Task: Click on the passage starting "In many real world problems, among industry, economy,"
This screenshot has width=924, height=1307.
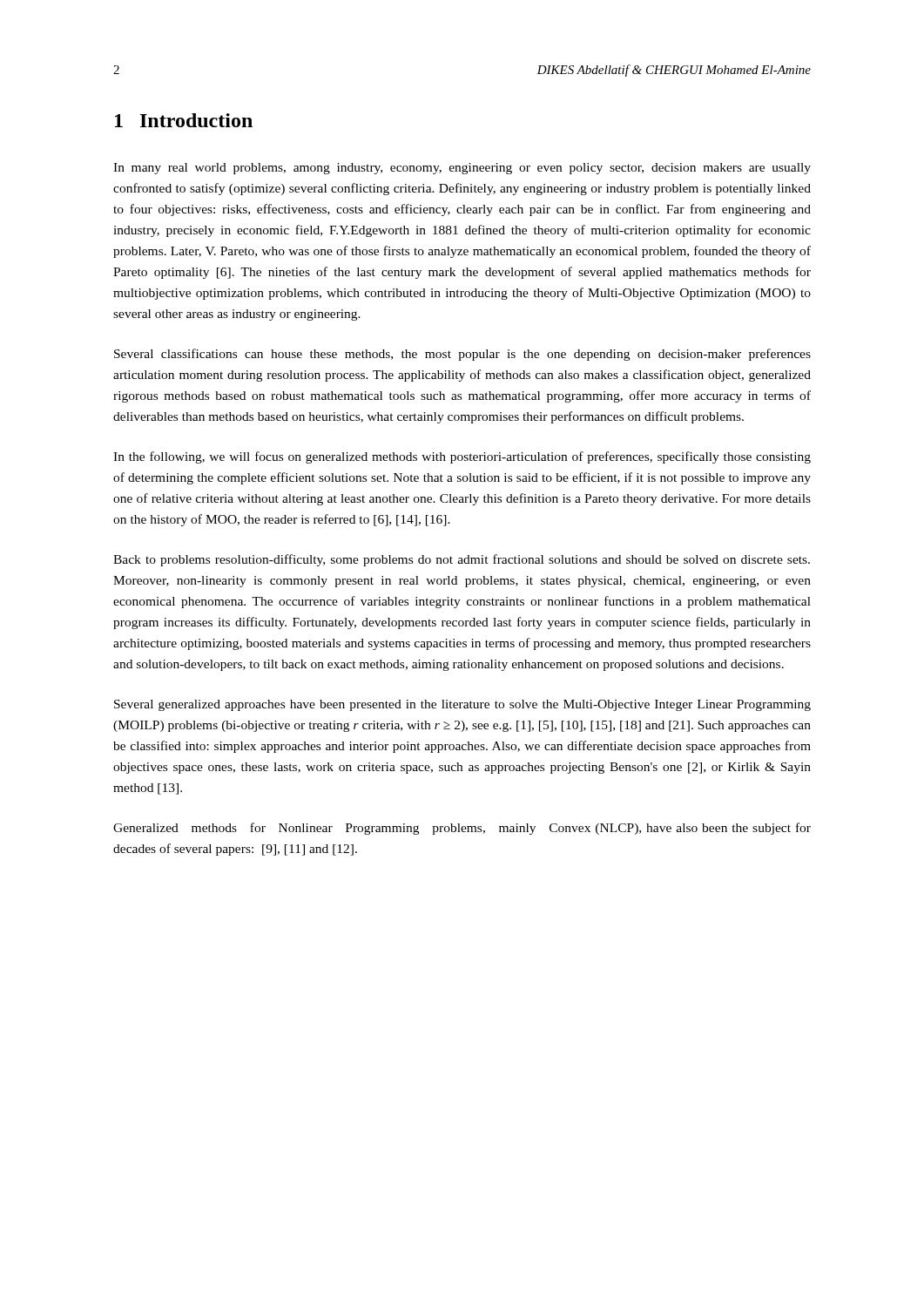Action: (462, 240)
